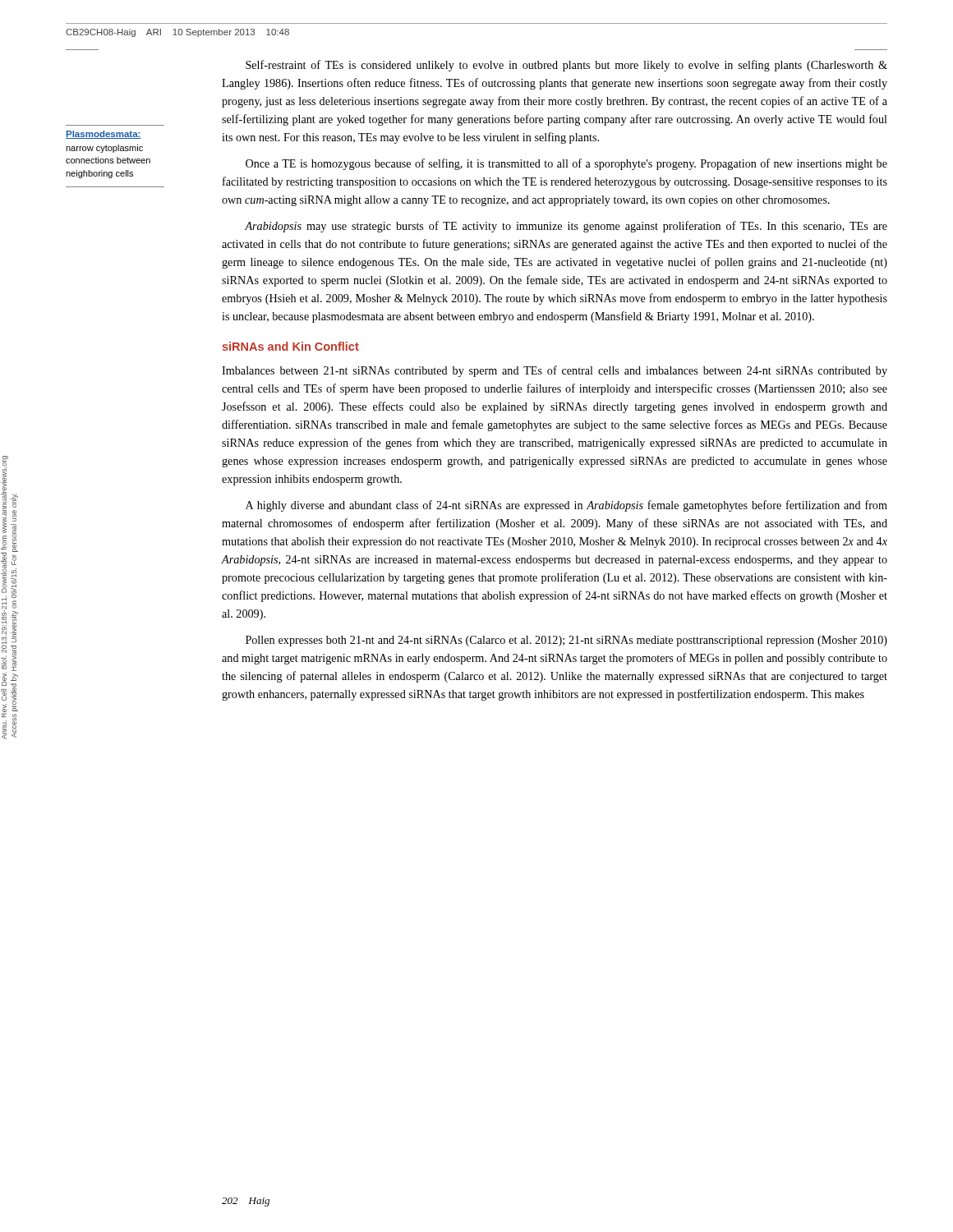This screenshot has height=1232, width=953.
Task: Select the text block that says "Once a TE is homozygous because of selfing,"
Action: coord(555,181)
